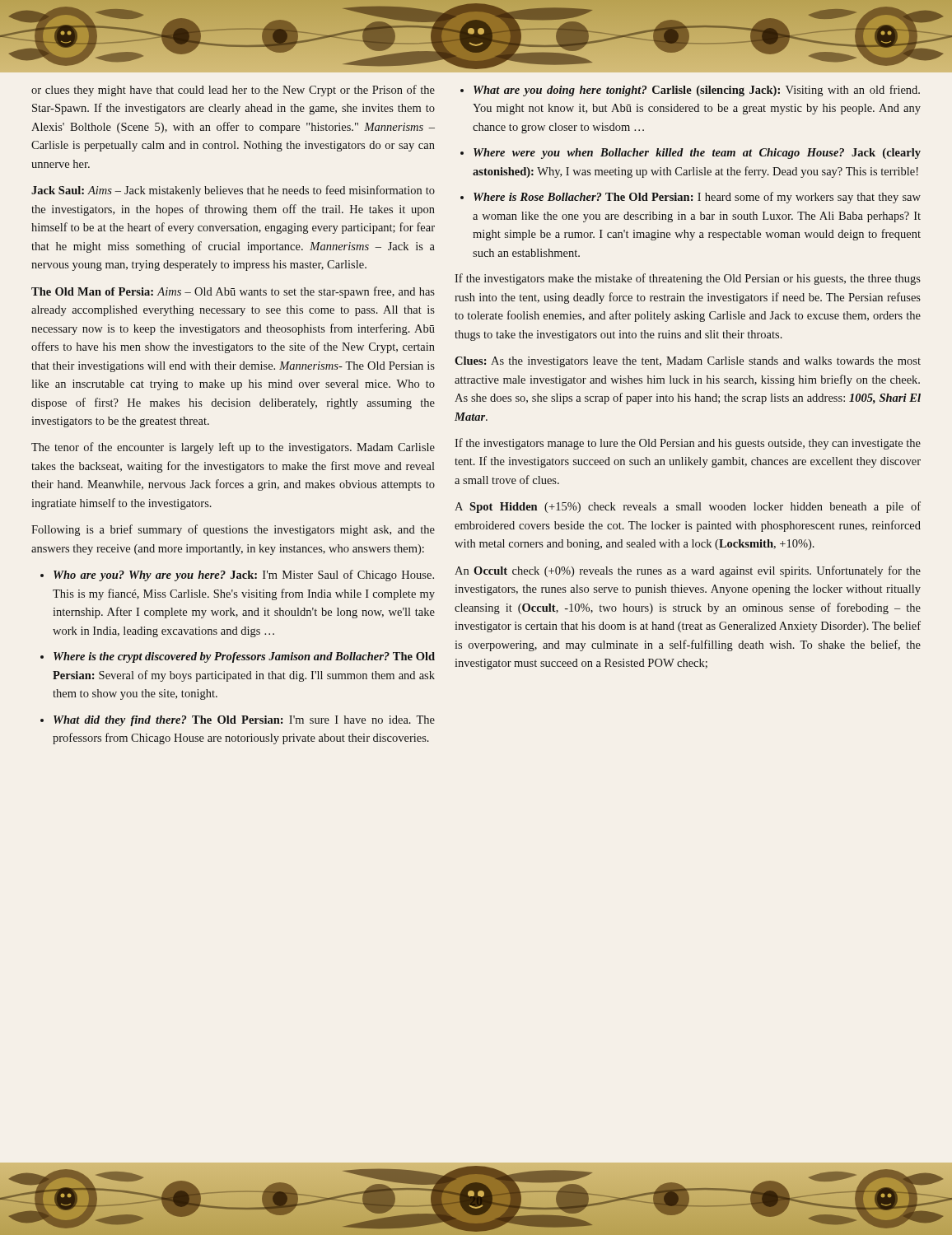Locate the text block containing "If the investigators make the"

(688, 306)
